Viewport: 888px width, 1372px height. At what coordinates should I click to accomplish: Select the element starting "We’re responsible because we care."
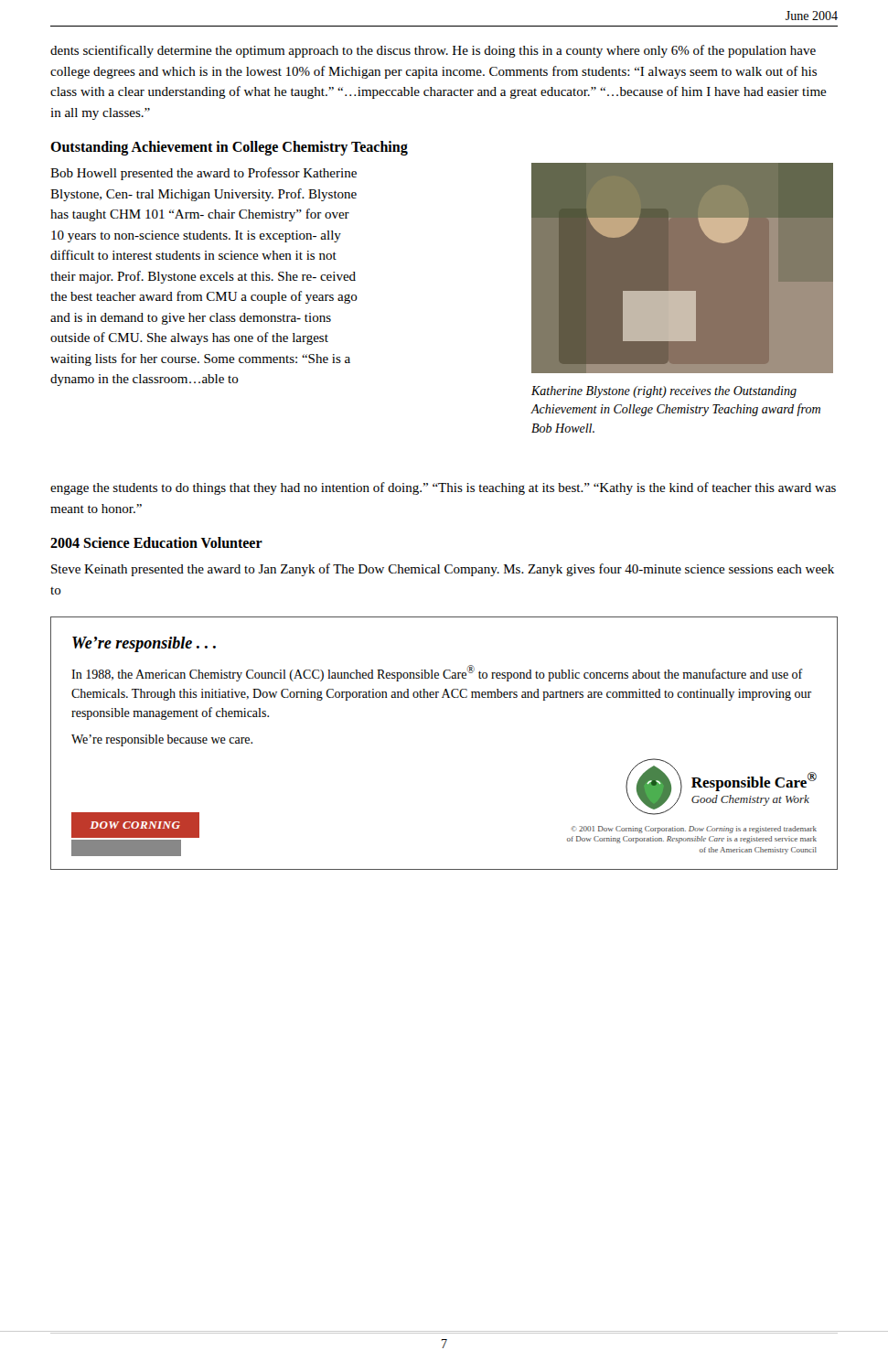[x=162, y=739]
